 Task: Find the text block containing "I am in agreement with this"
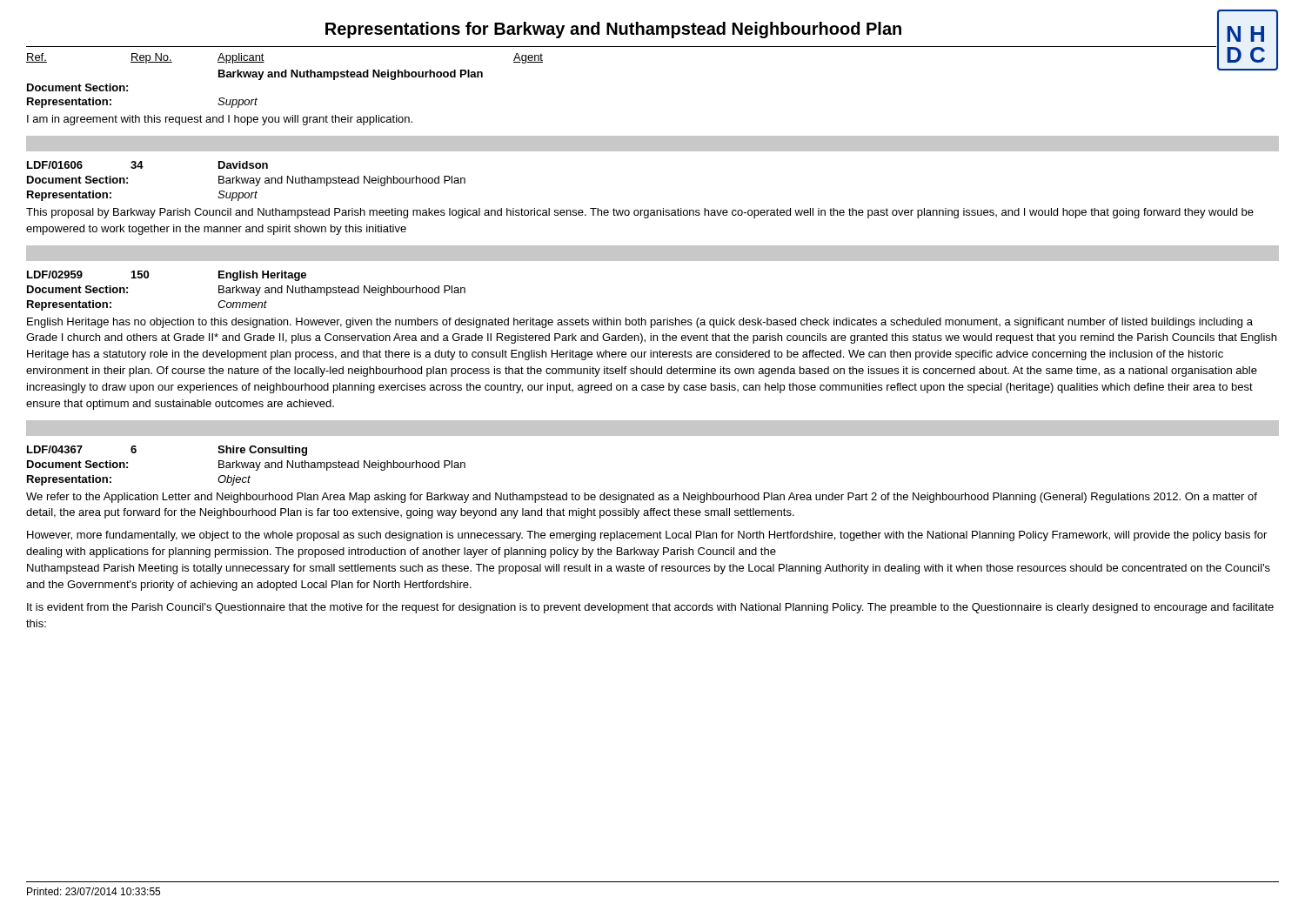(220, 119)
